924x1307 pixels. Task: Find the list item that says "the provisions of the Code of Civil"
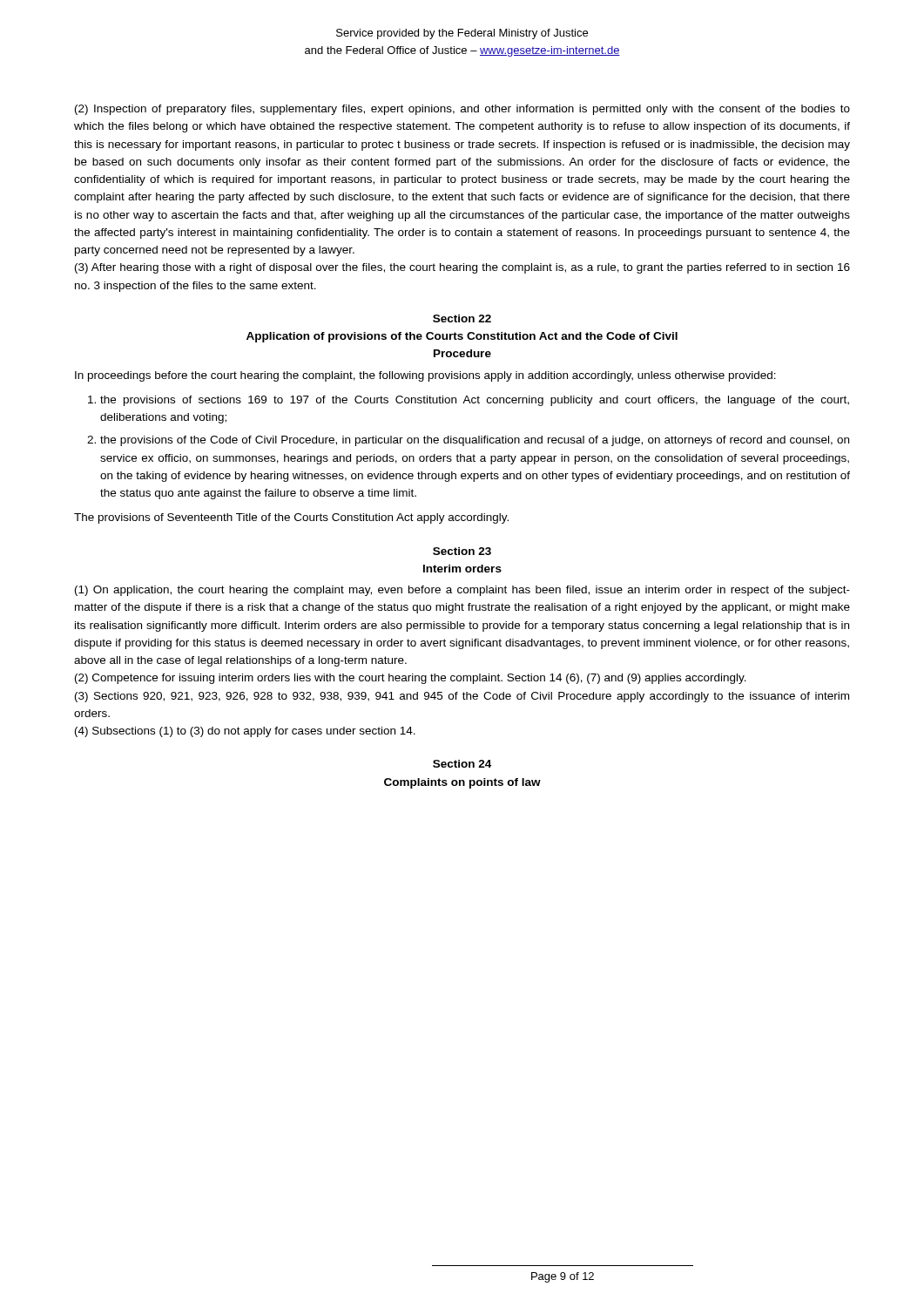pyautogui.click(x=475, y=466)
